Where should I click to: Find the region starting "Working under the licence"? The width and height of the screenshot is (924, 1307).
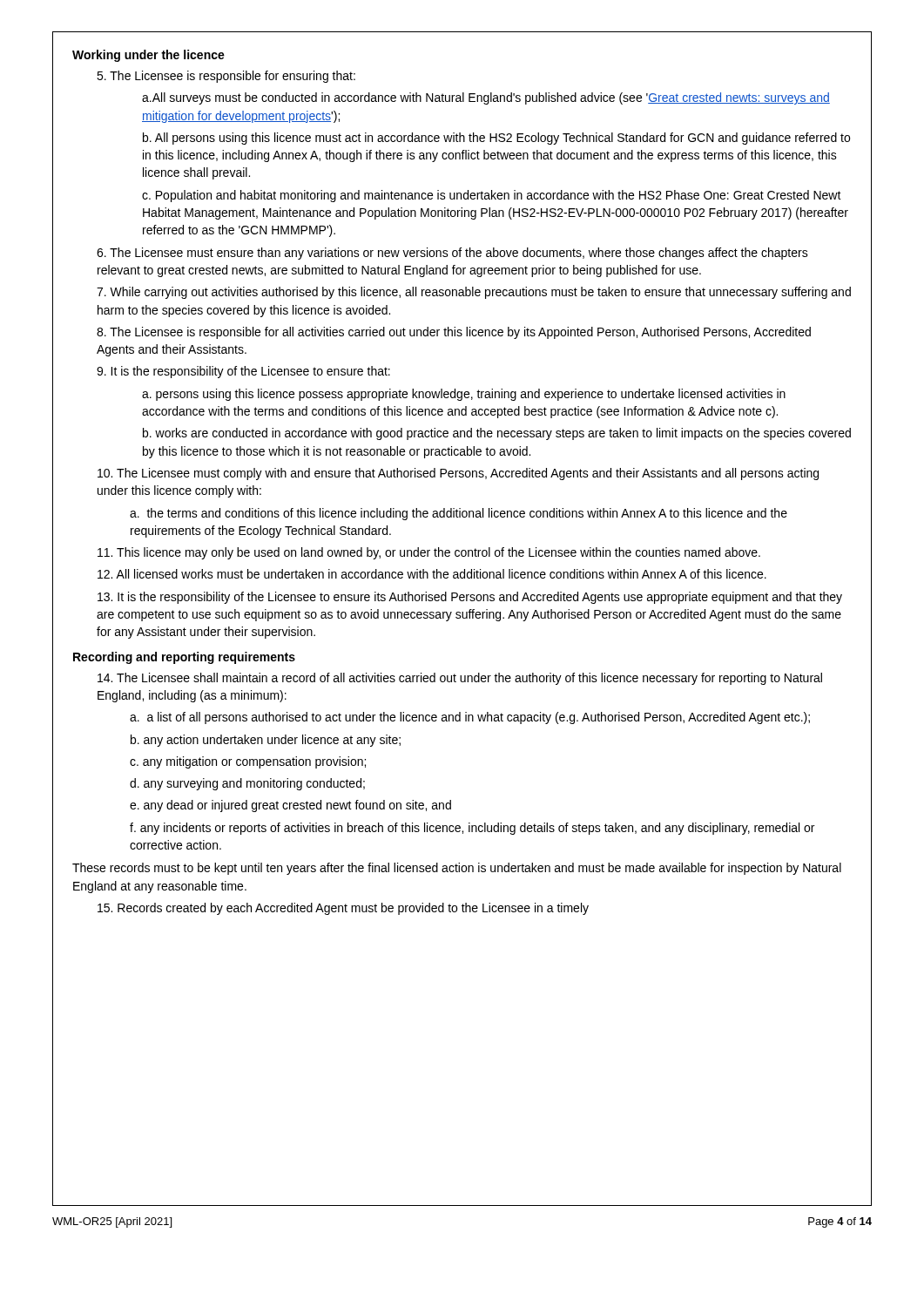coord(148,55)
